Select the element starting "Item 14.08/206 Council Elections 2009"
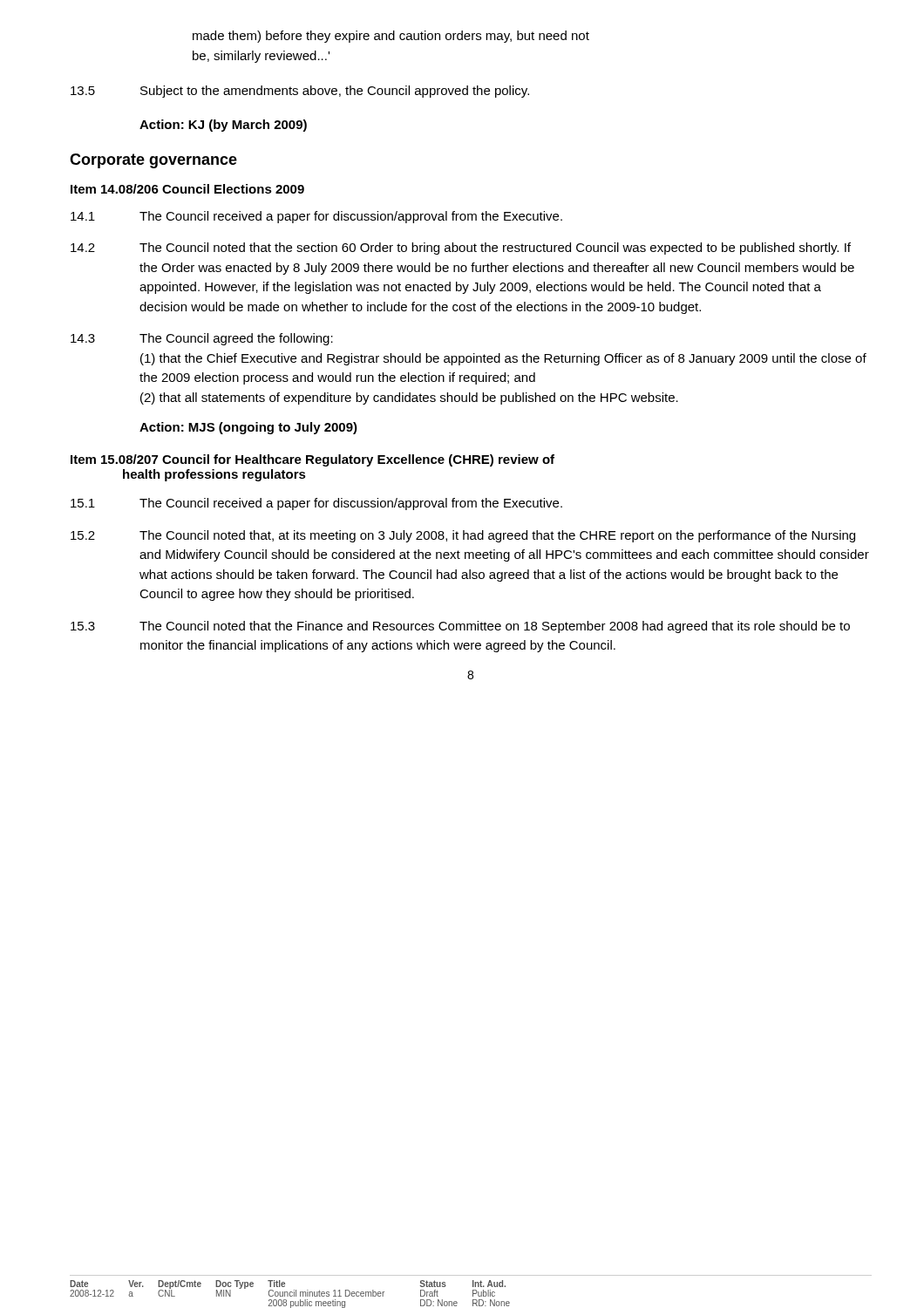924x1308 pixels. tap(187, 188)
